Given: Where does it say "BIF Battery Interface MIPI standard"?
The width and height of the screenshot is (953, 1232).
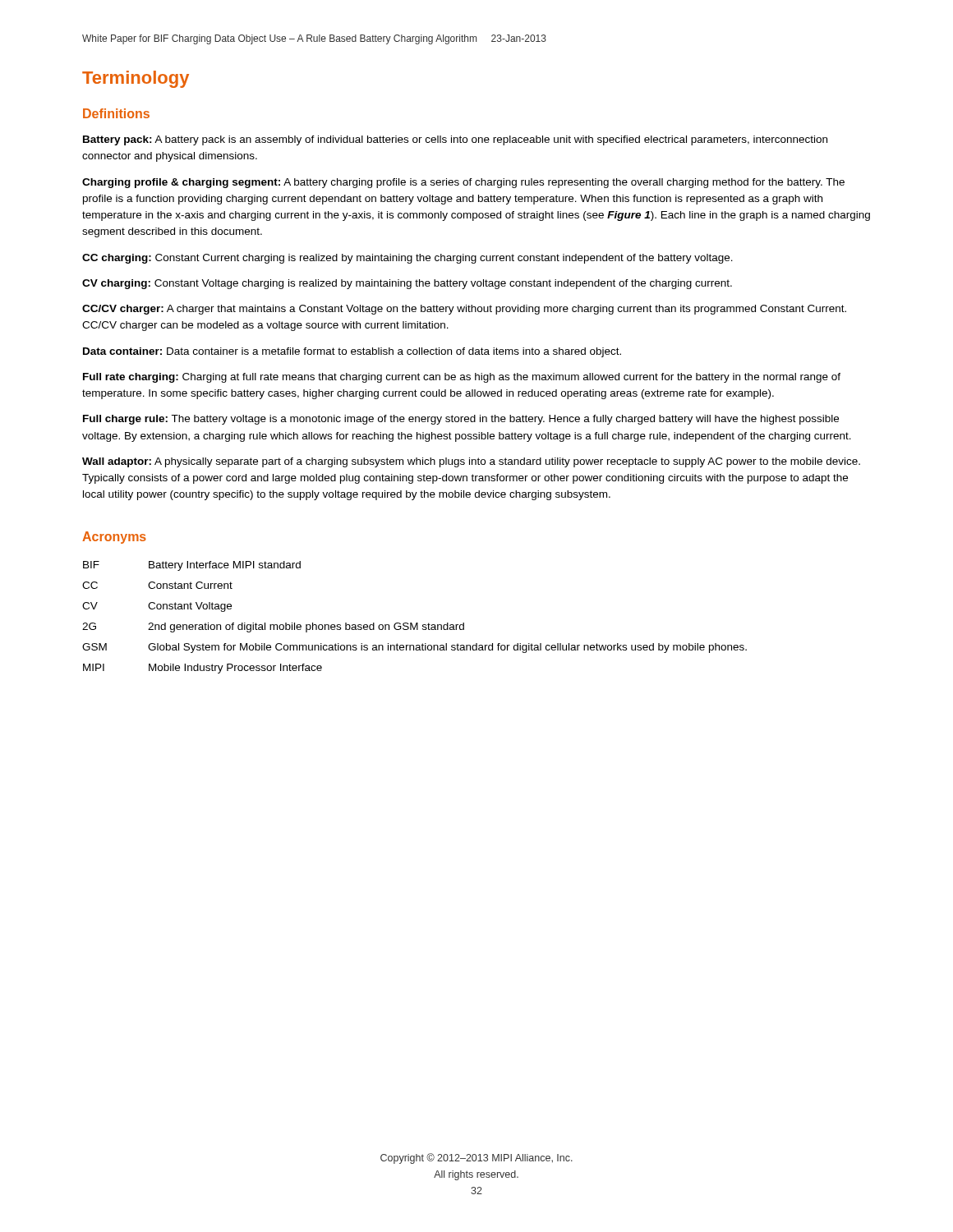Looking at the screenshot, I should tap(192, 566).
